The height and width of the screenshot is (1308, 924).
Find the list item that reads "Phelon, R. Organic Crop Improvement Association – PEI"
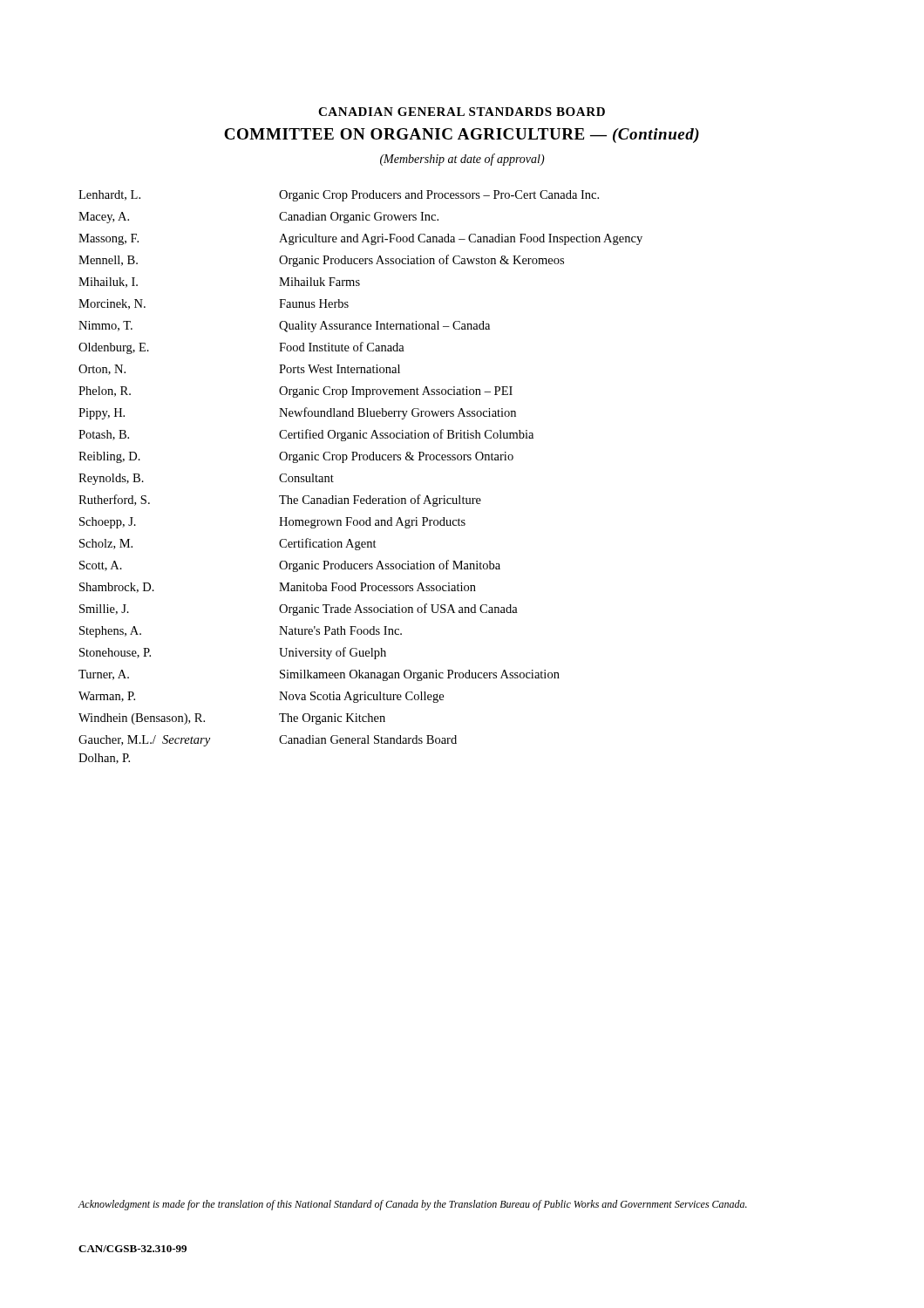462,391
